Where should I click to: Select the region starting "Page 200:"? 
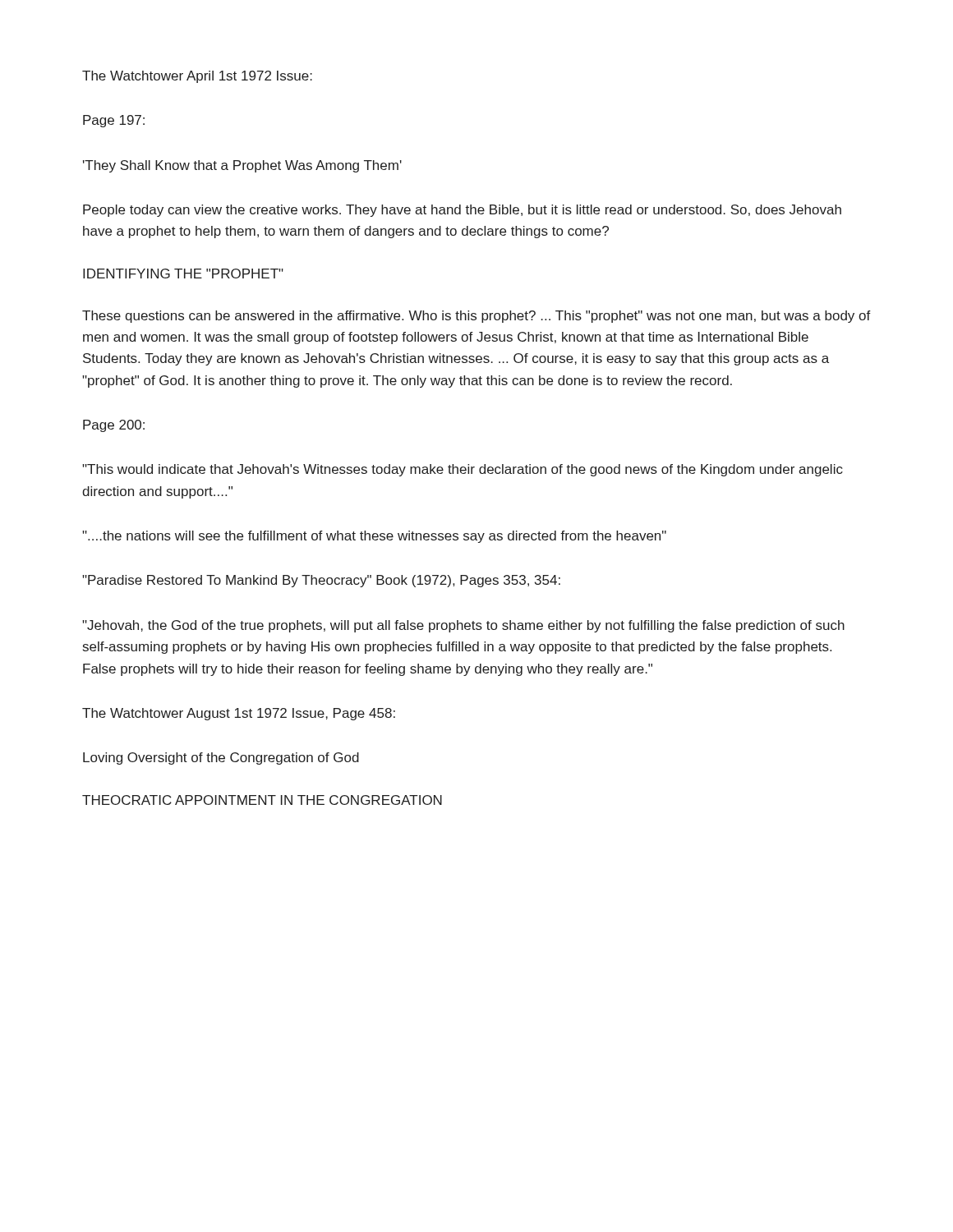click(114, 425)
